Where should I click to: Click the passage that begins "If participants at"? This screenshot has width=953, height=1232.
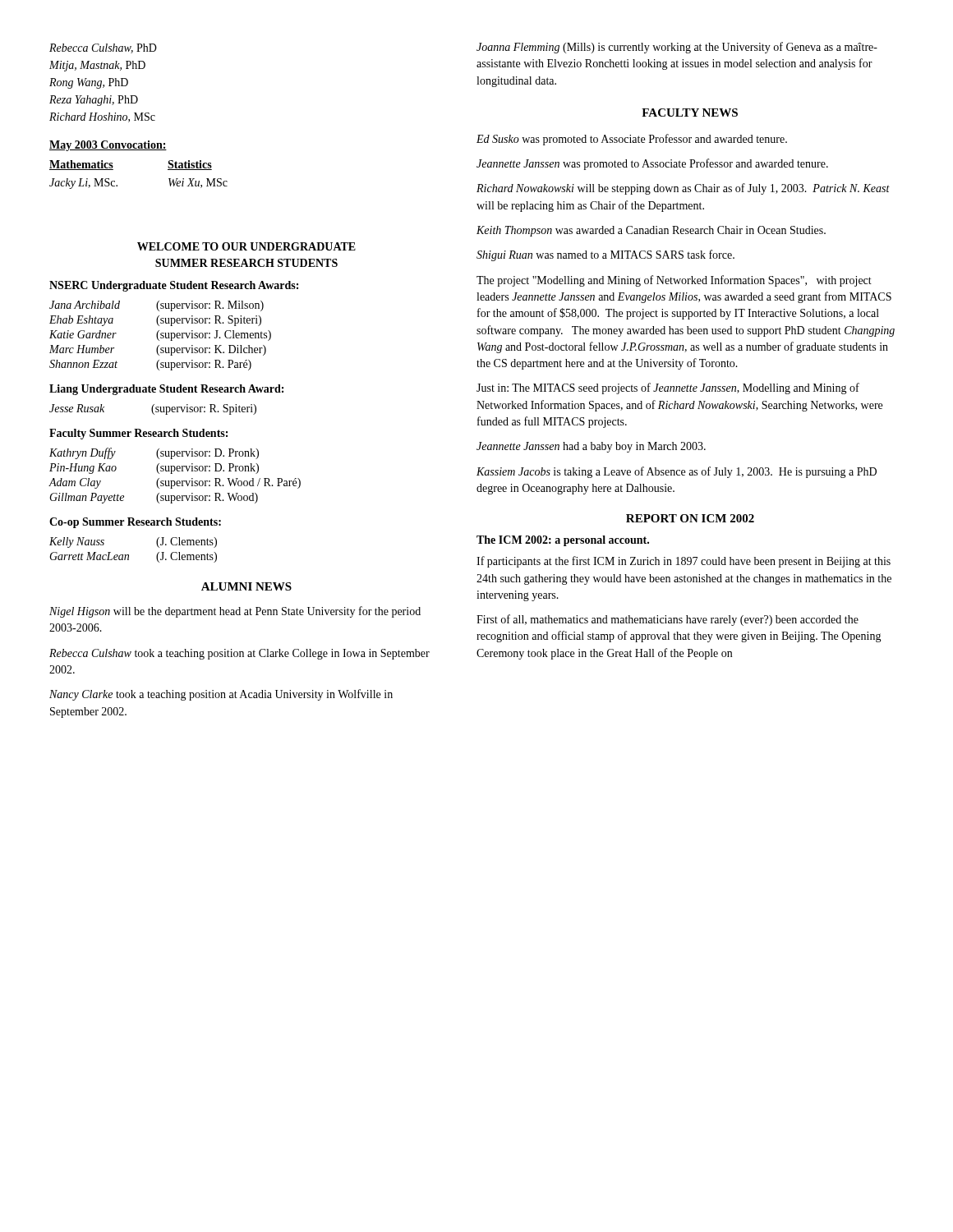[x=684, y=578]
